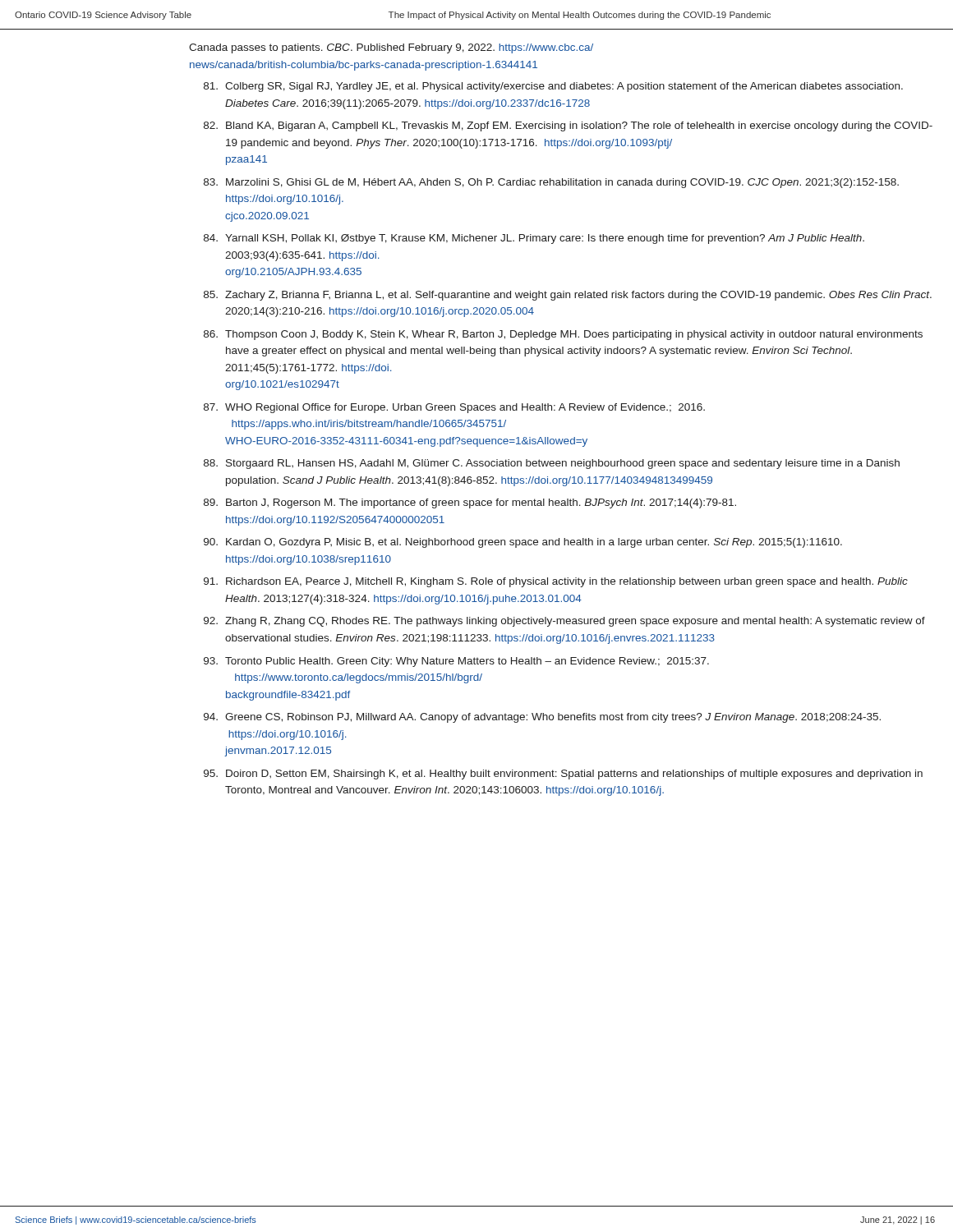
Task: Navigate to the element starting "89. Barton J,"
Action: (564, 512)
